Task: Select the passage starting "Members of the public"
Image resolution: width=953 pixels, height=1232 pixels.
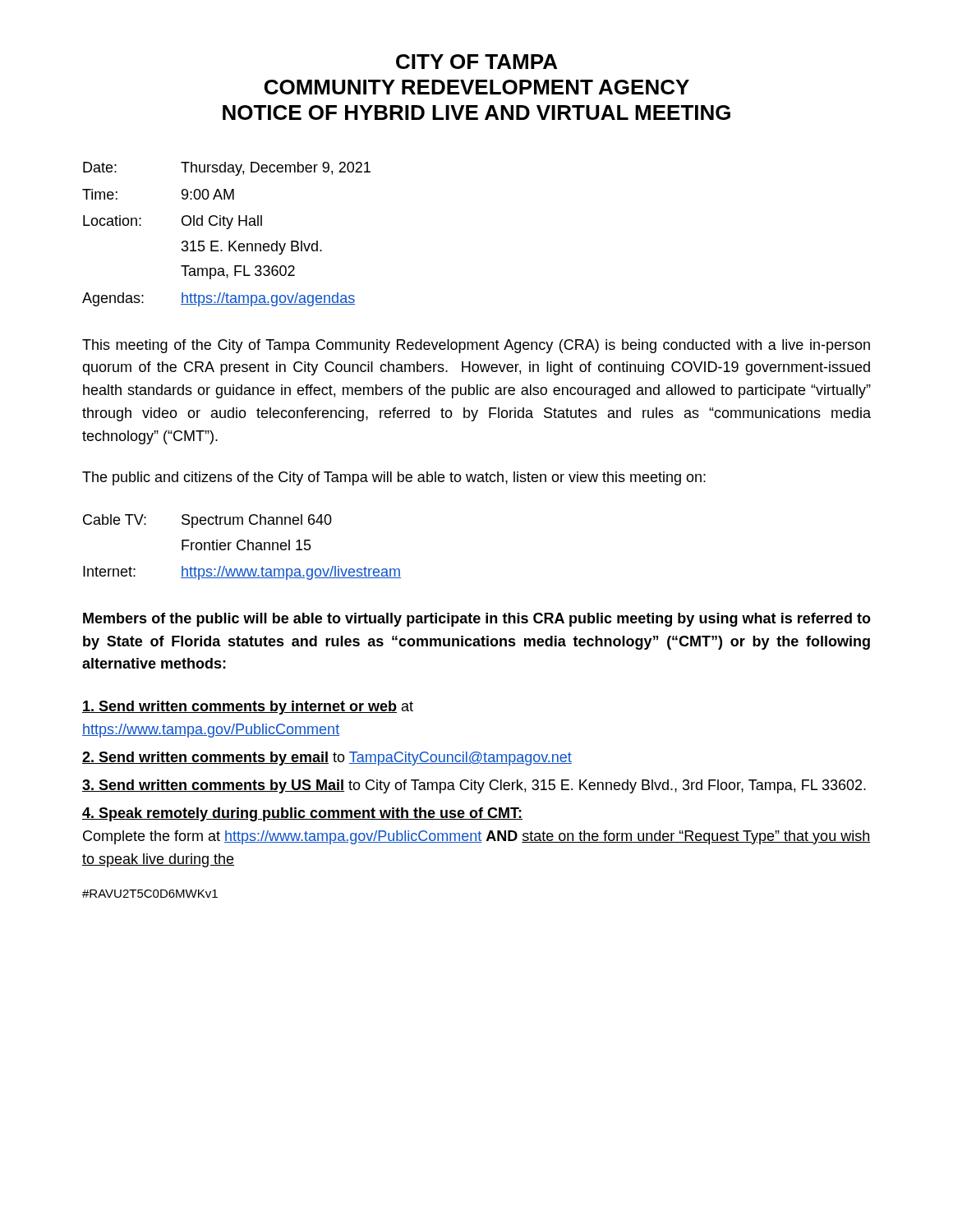Action: 476,641
